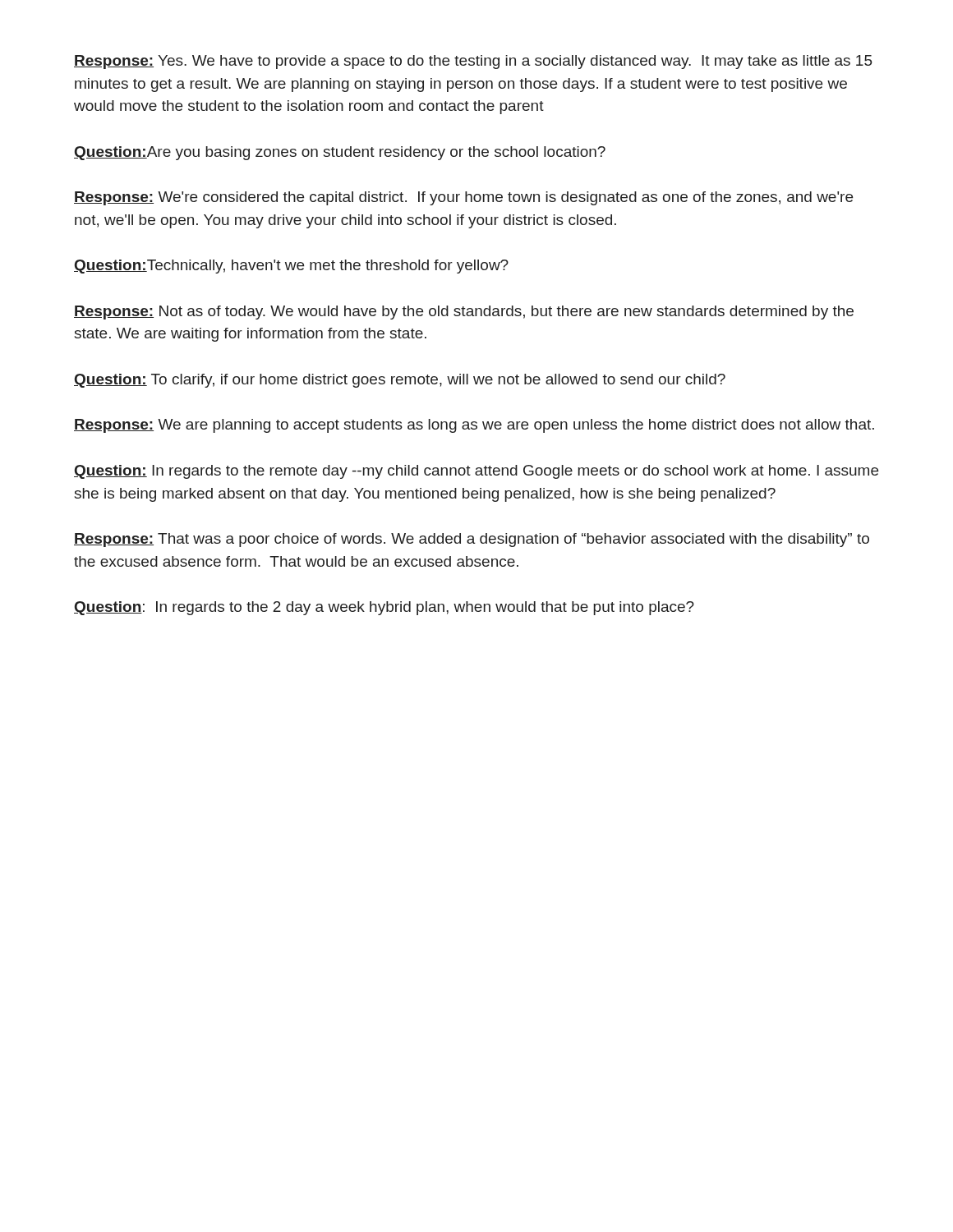This screenshot has height=1232, width=953.
Task: Locate the element starting "Response: That was a poor choice of"
Action: click(x=472, y=550)
